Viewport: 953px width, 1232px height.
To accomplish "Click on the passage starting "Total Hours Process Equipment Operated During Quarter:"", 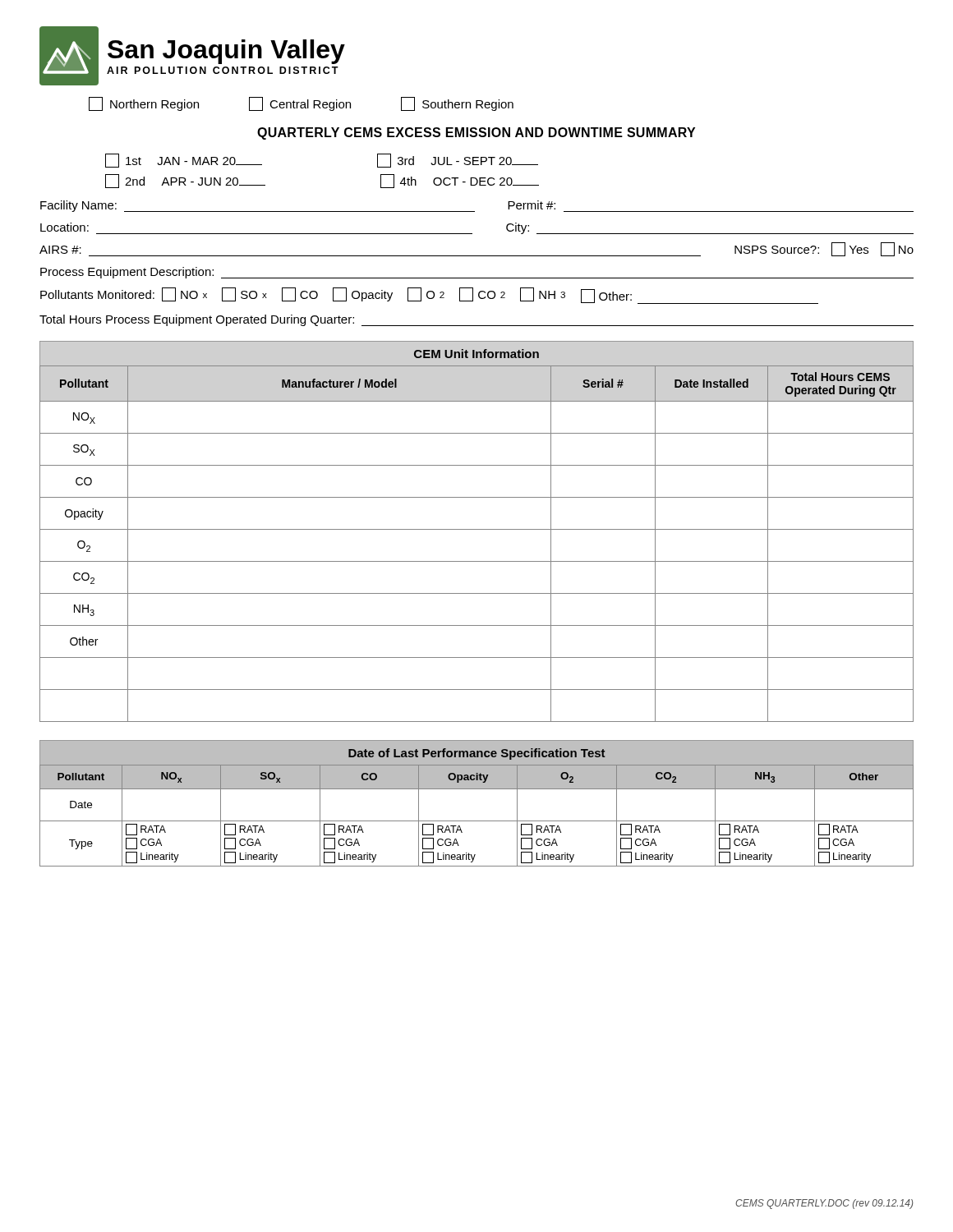I will (476, 318).
